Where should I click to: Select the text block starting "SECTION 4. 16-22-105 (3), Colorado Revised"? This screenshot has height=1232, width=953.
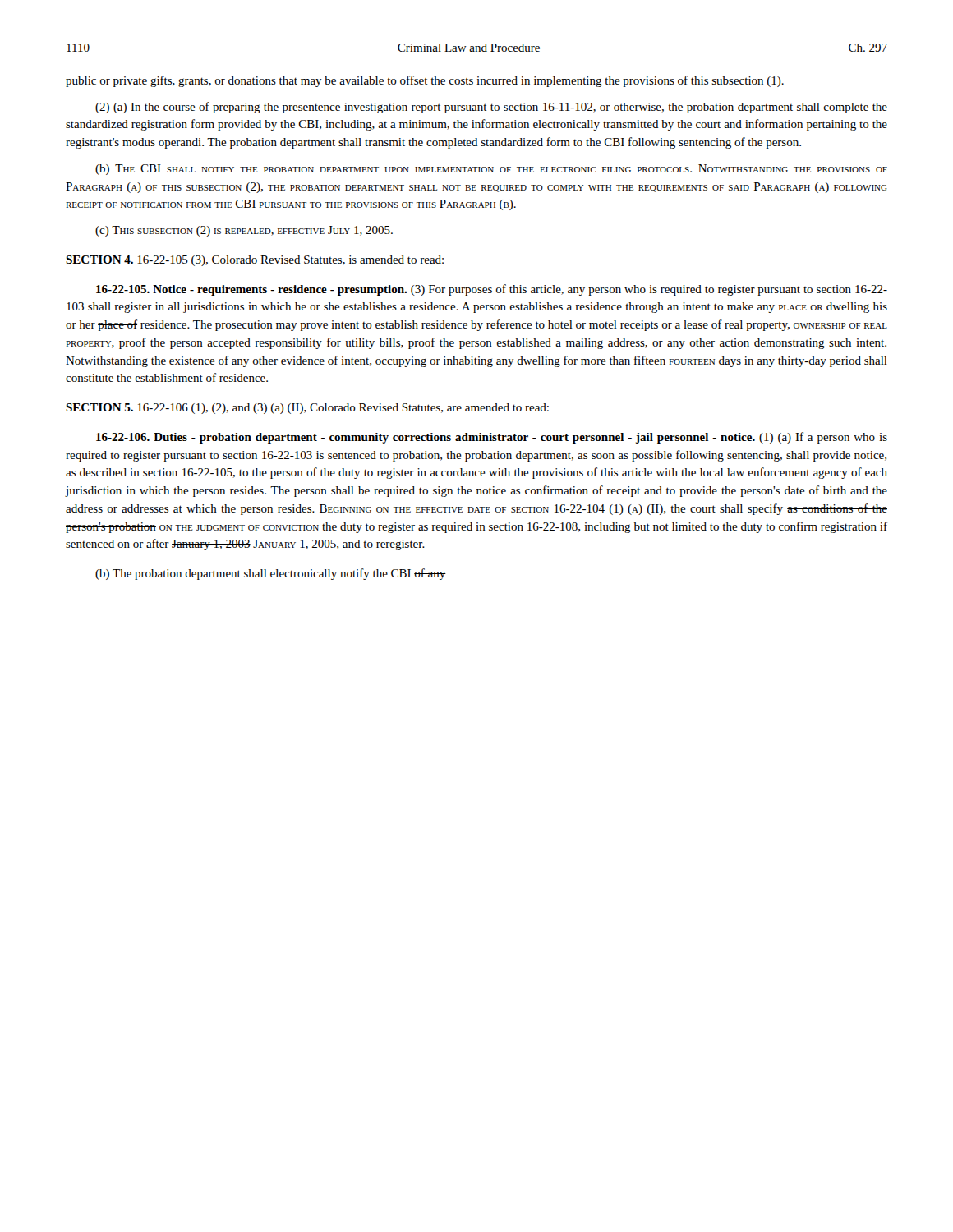click(255, 261)
